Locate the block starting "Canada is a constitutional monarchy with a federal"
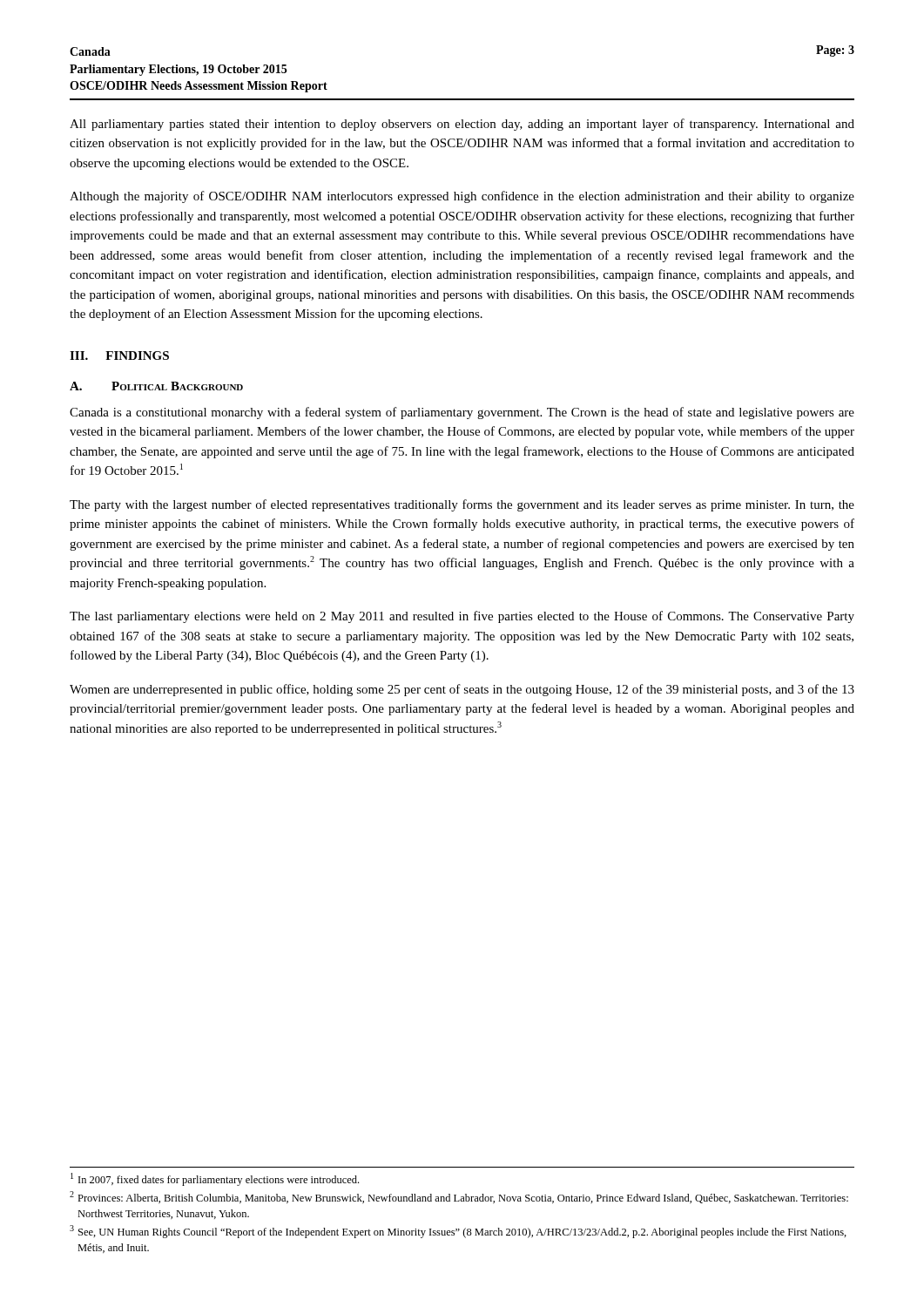924x1307 pixels. click(x=462, y=441)
